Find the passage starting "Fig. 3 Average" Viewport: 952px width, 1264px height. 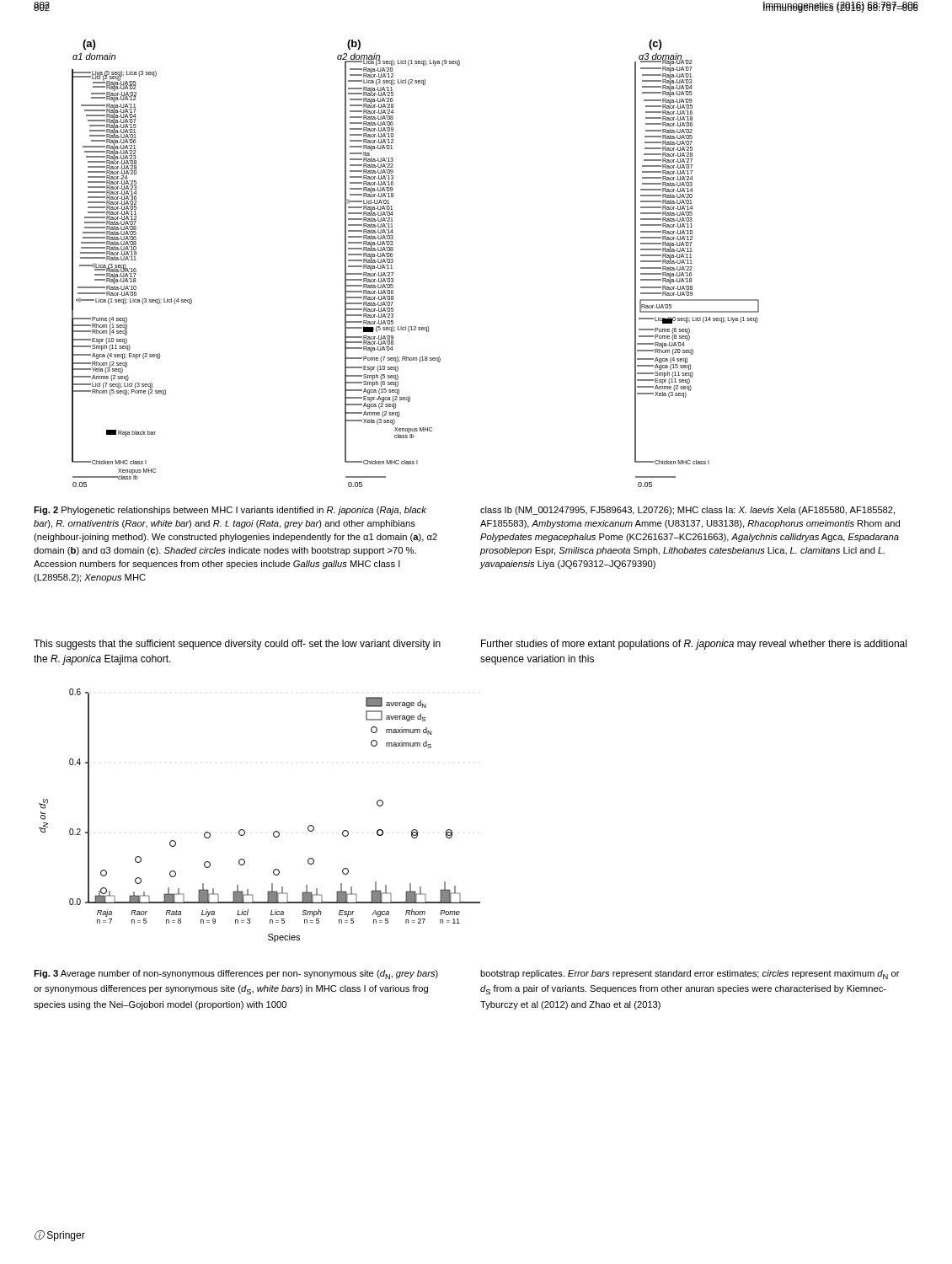click(x=236, y=989)
